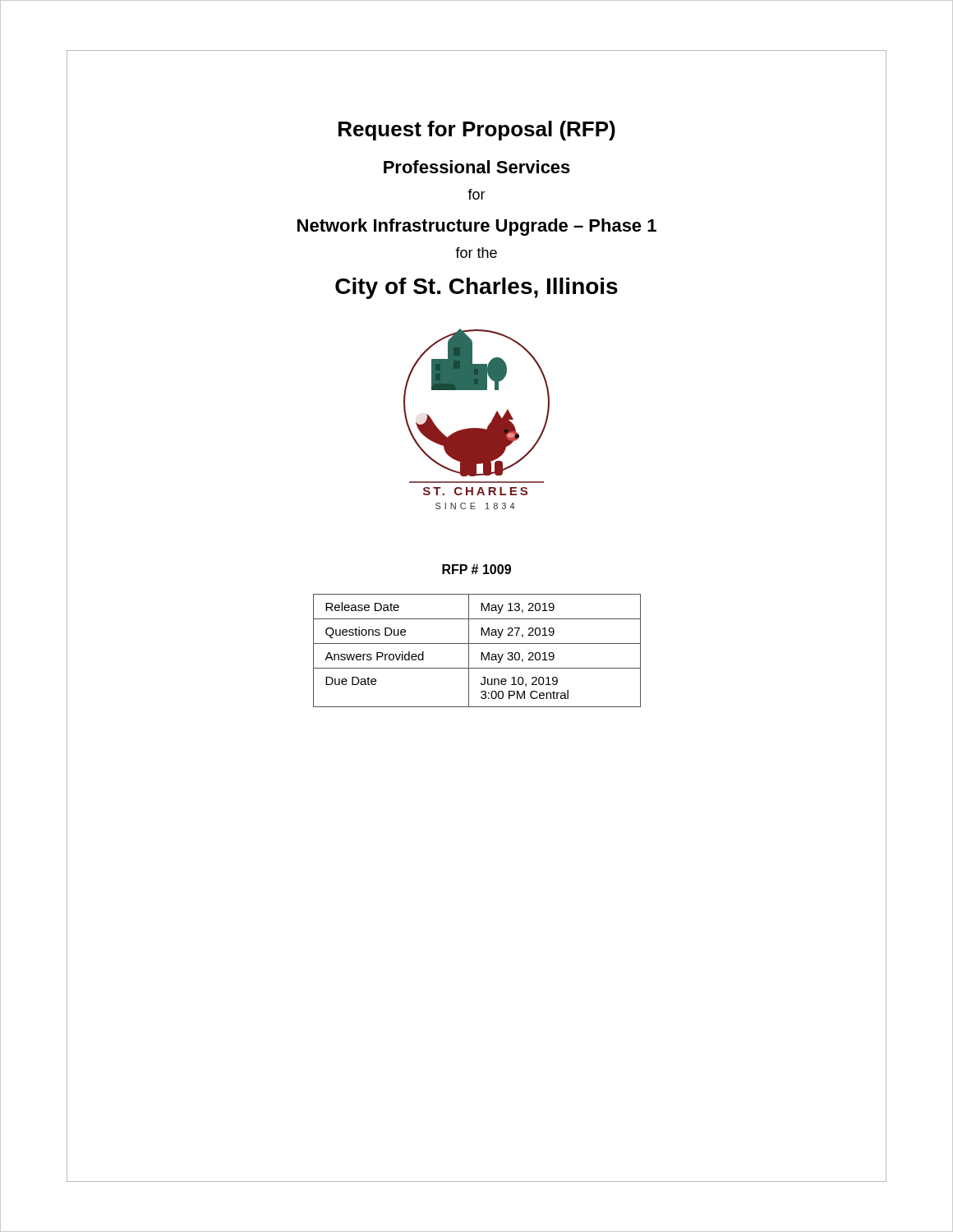953x1232 pixels.
Task: Click on the table containing "June 10, 2019 3:00"
Action: pyautogui.click(x=476, y=650)
